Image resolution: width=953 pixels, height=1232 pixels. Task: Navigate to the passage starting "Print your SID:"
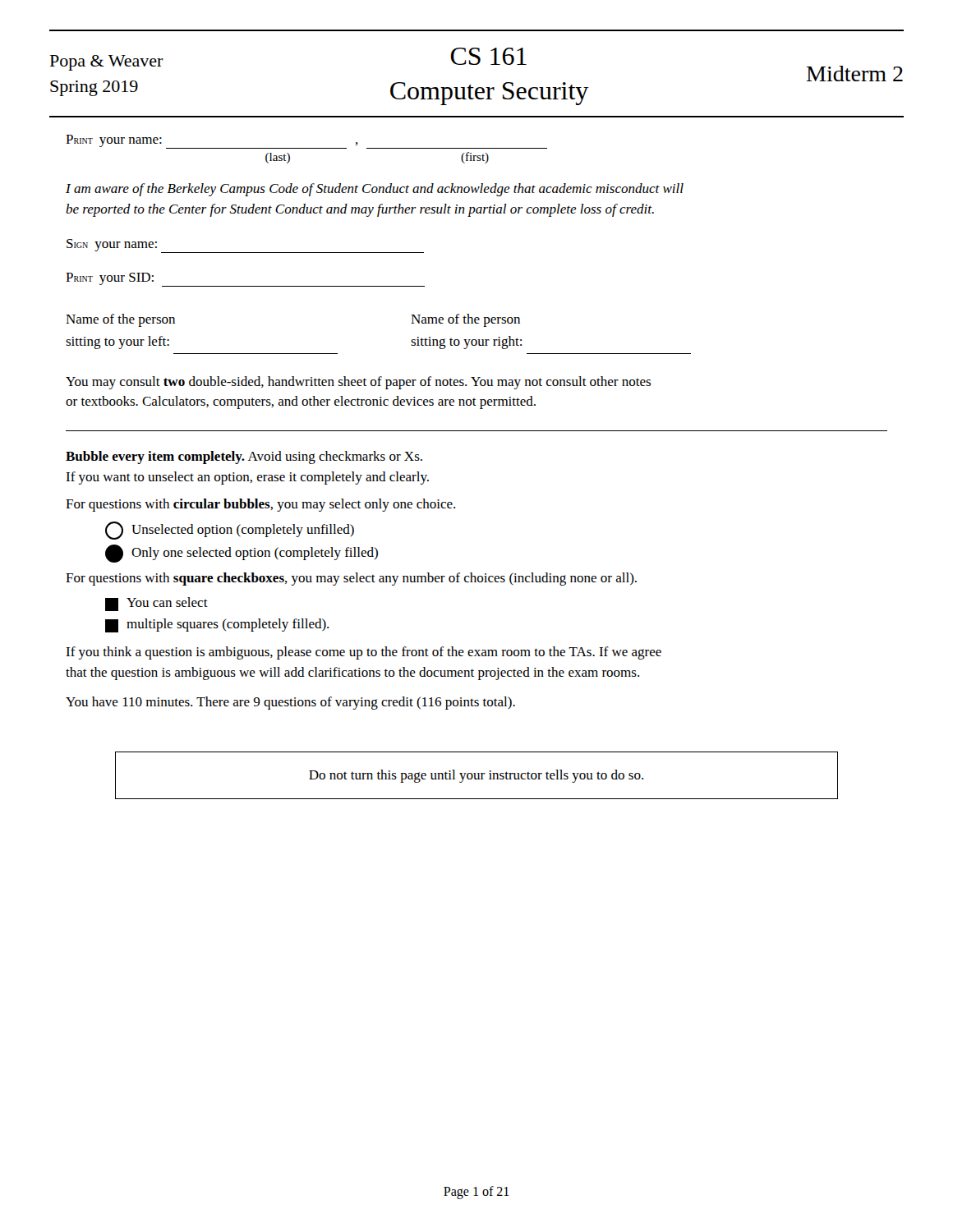pos(245,278)
